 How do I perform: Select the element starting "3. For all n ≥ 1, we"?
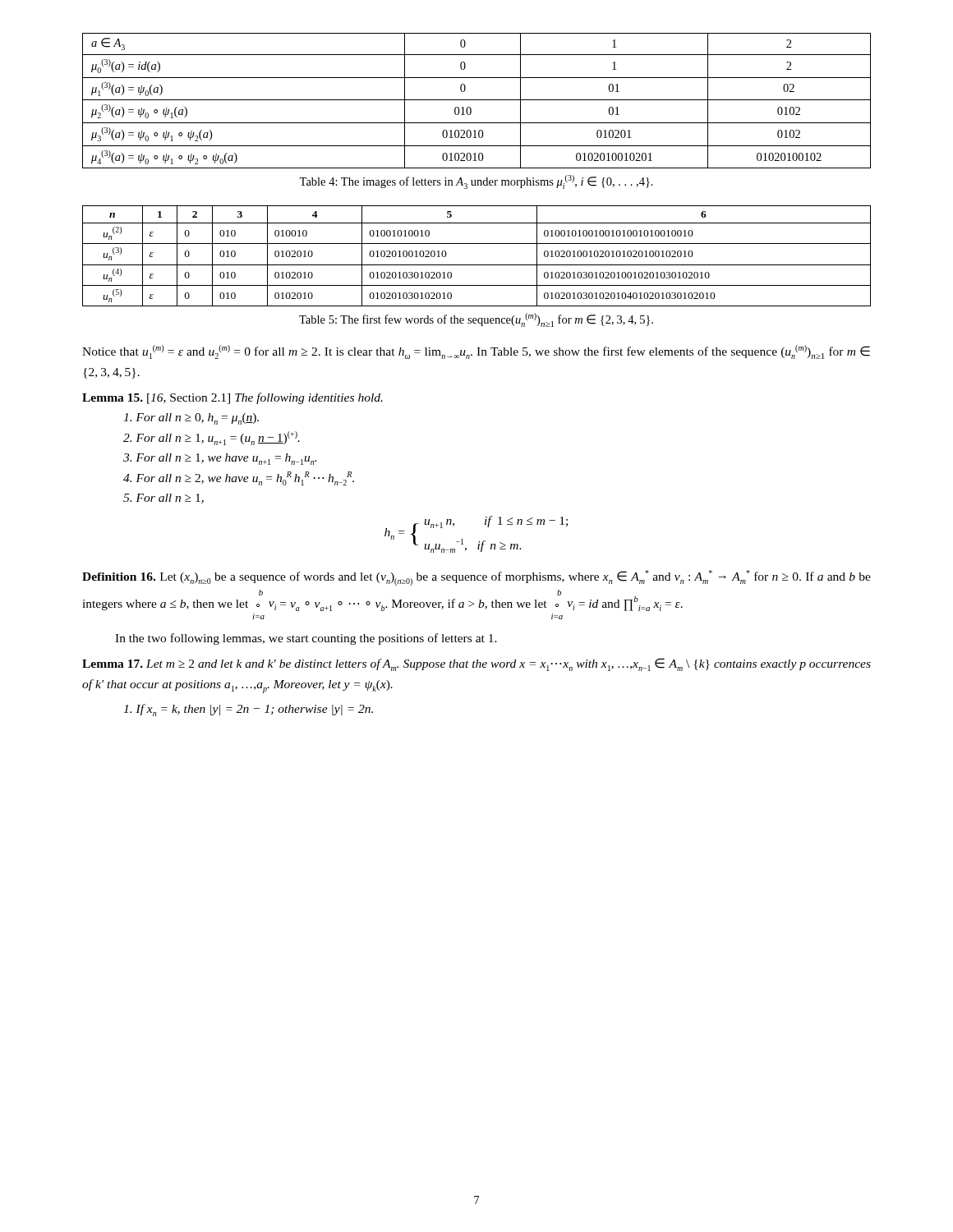[220, 458]
